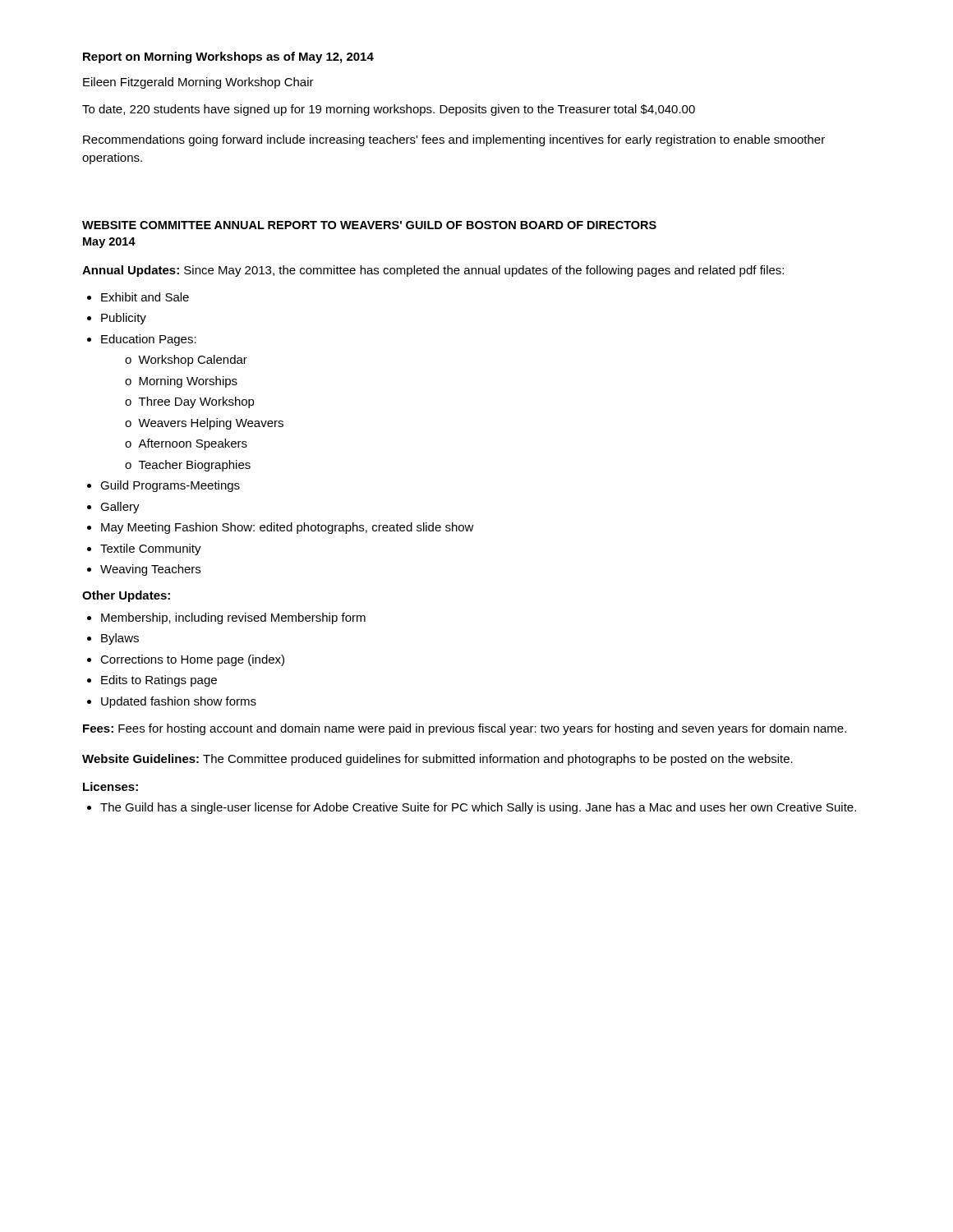Find the region starting "The Guild has"
Screen dimensions: 1232x953
(476, 807)
